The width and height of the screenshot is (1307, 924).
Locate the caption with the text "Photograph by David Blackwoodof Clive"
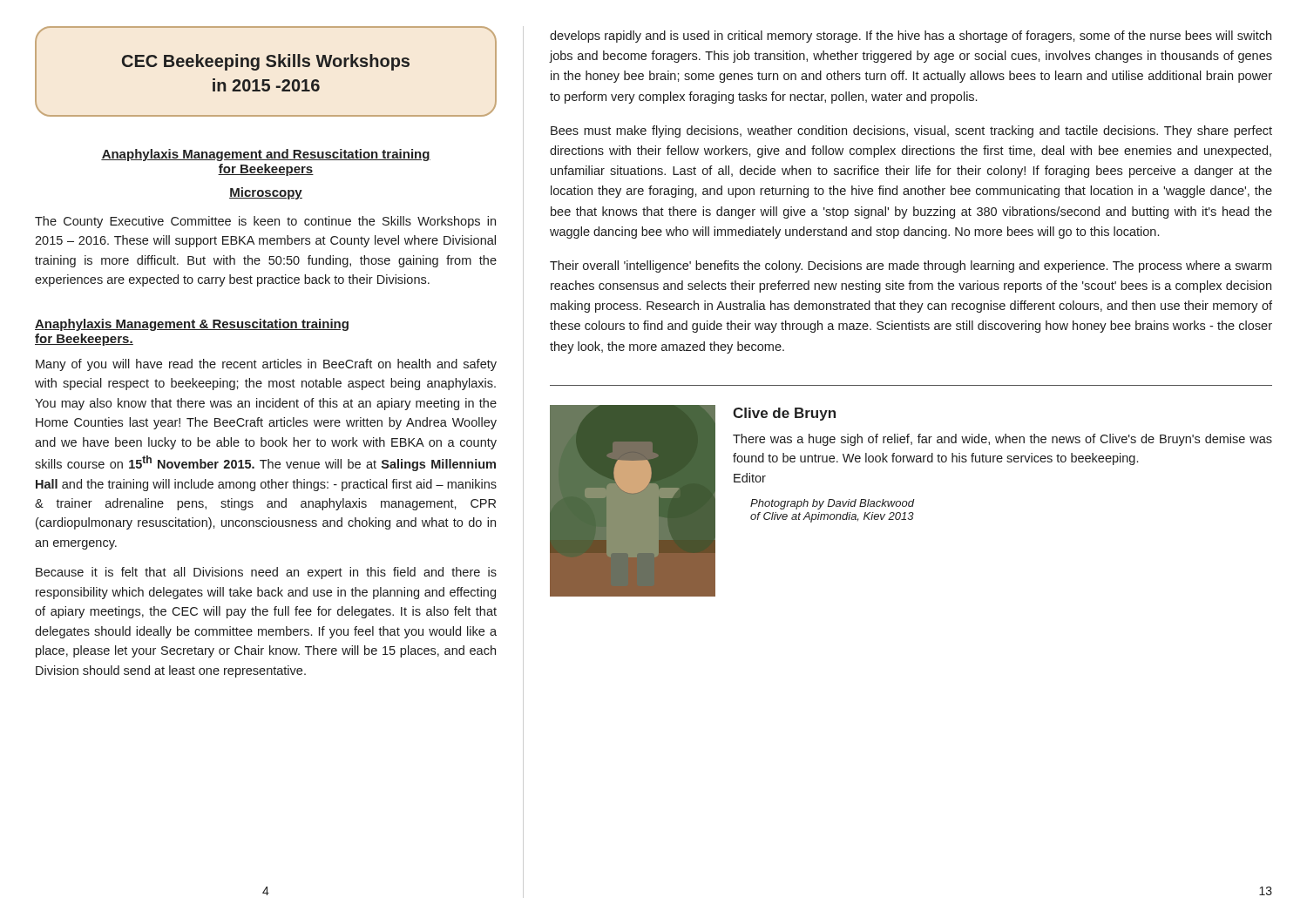pos(832,510)
